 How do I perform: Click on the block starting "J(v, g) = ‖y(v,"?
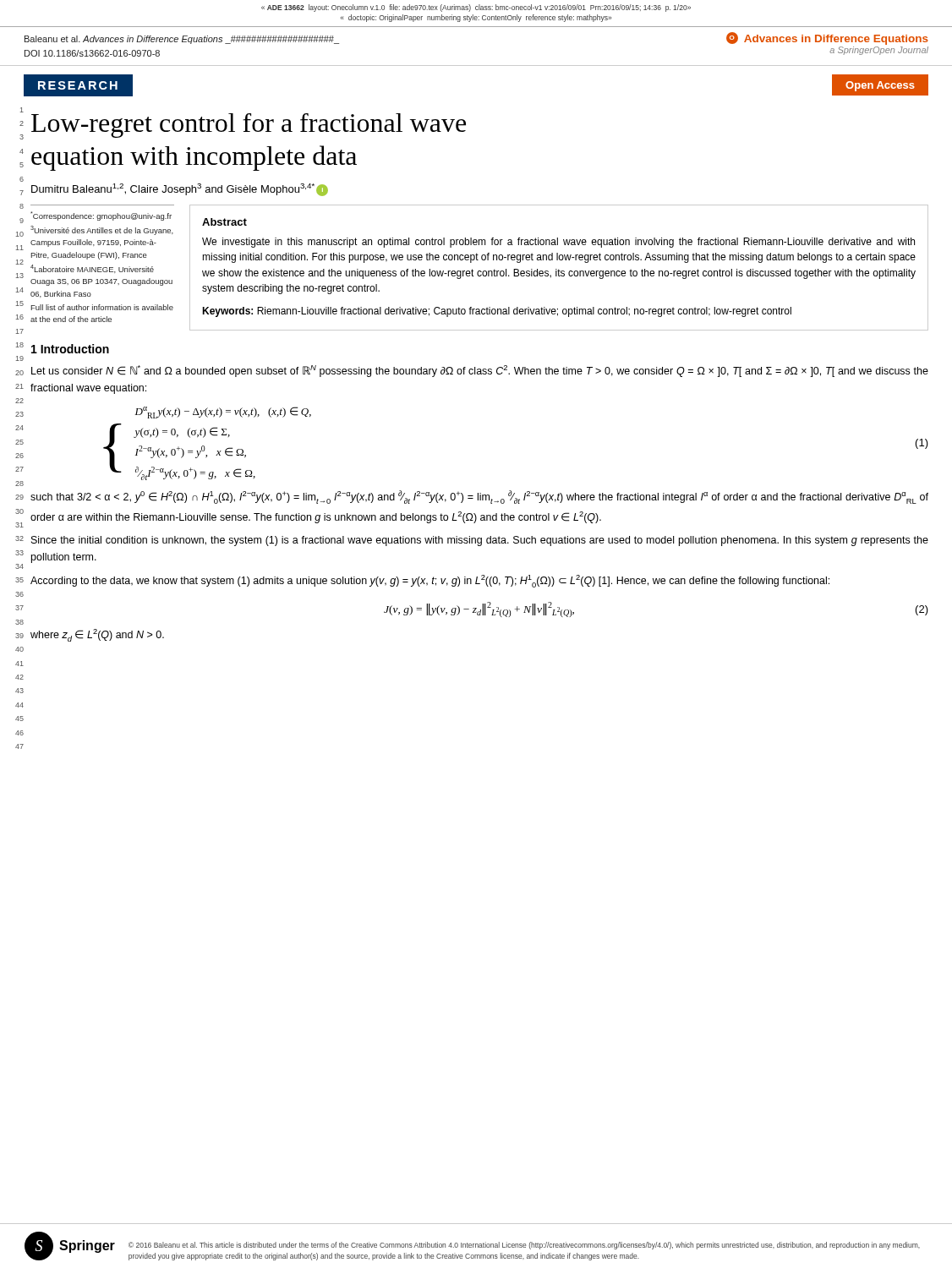coord(476,608)
